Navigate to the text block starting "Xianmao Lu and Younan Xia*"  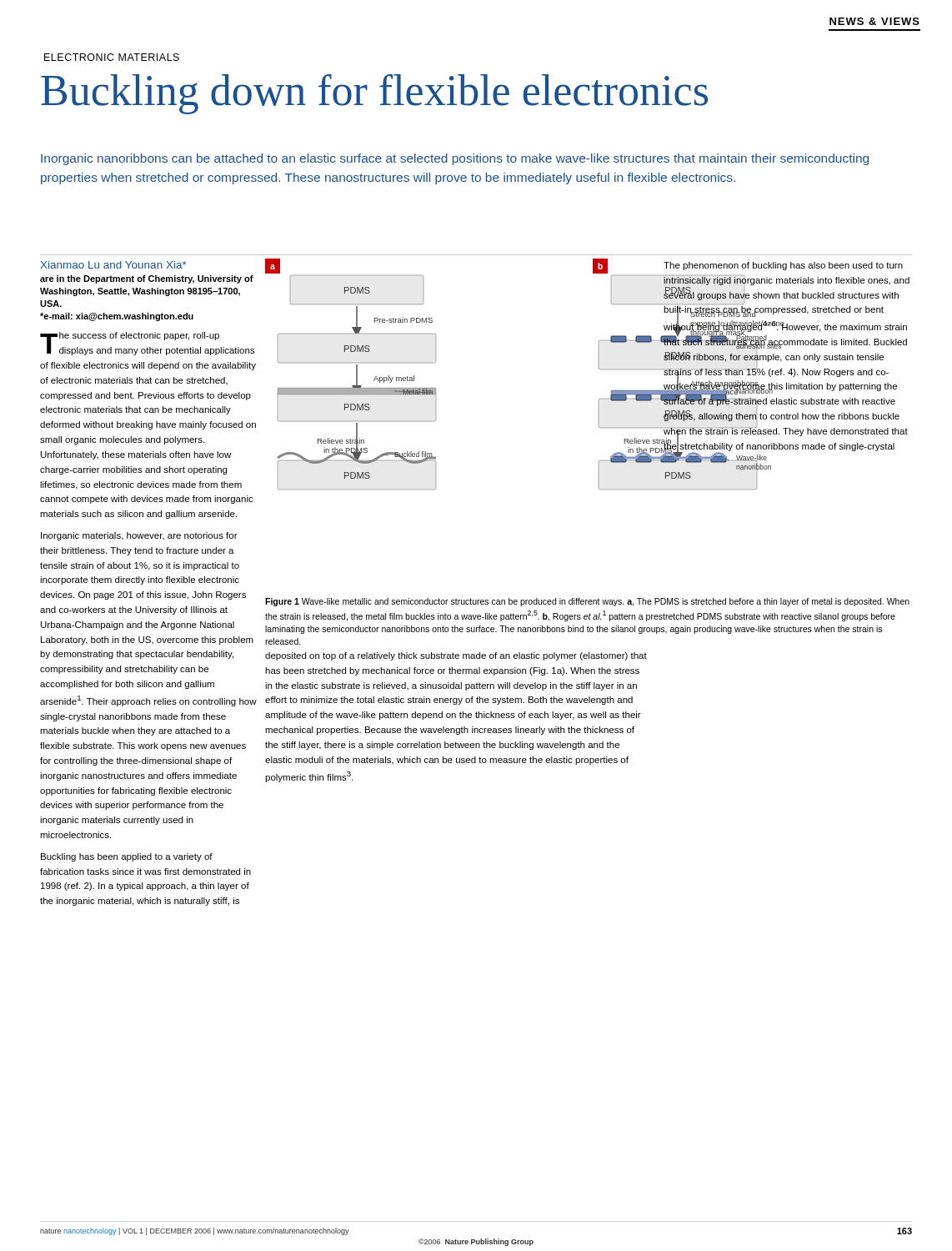click(148, 290)
